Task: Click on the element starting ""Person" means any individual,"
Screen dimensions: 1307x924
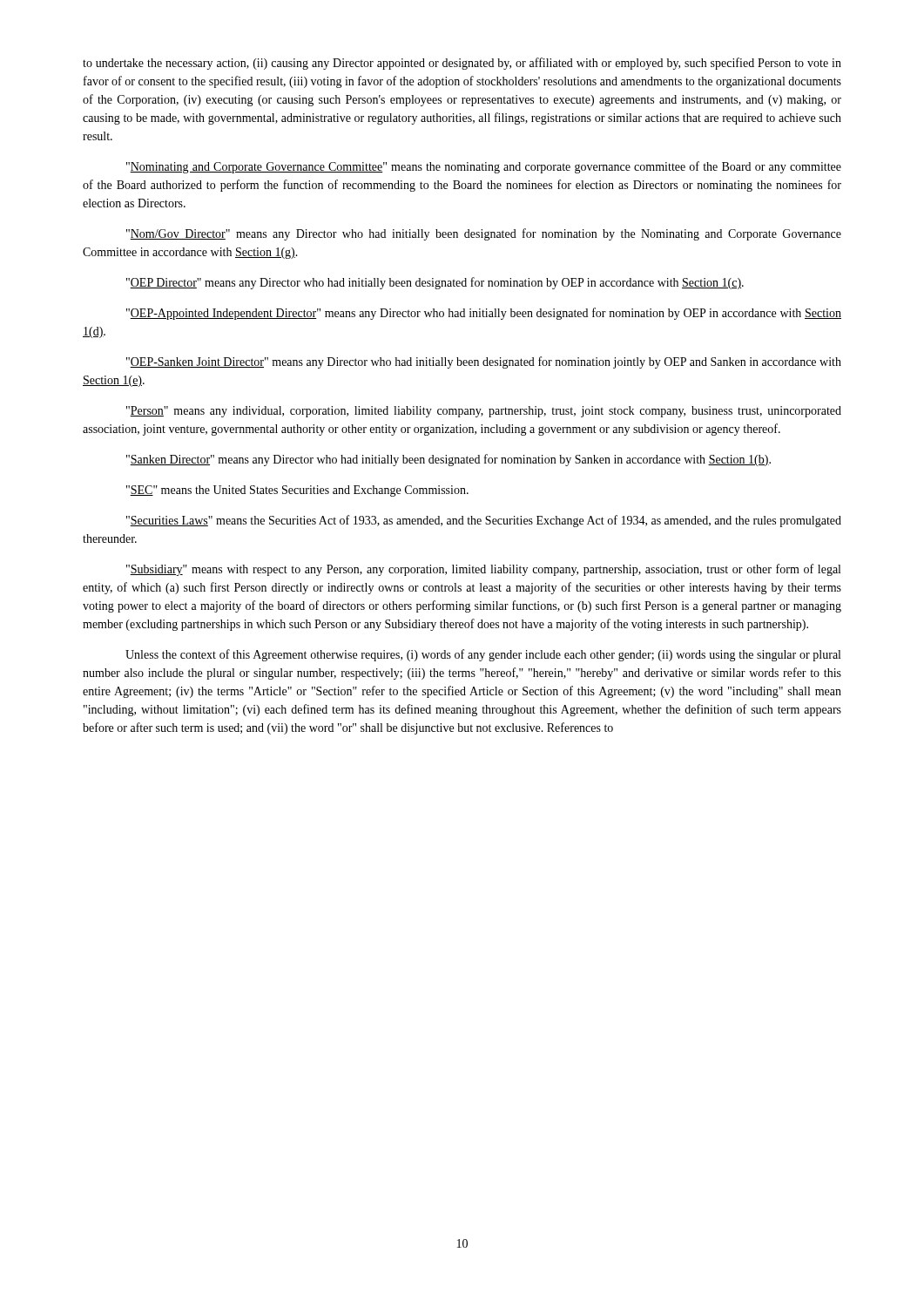Action: pyautogui.click(x=462, y=420)
